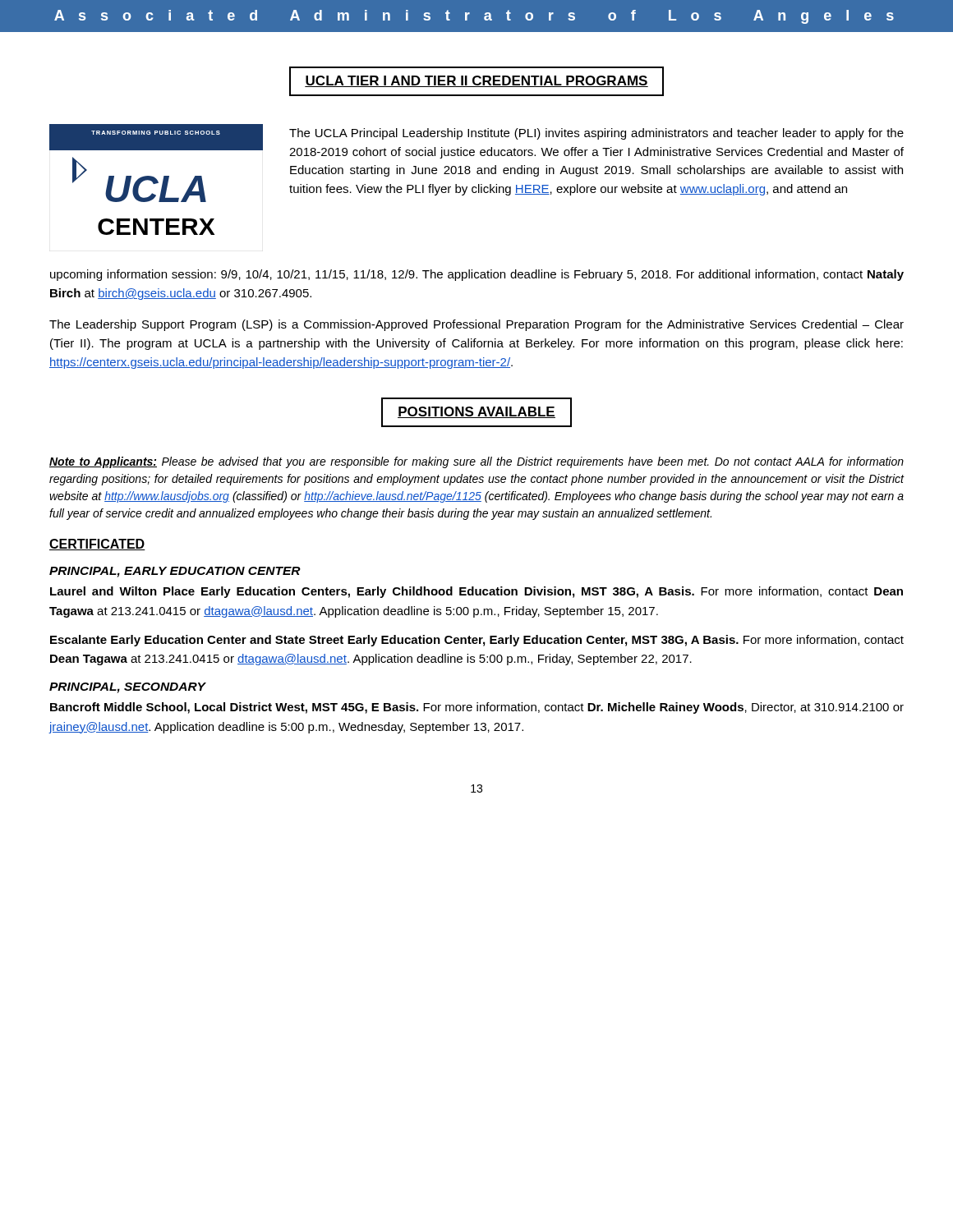
Task: Find the logo
Action: pyautogui.click(x=160, y=188)
